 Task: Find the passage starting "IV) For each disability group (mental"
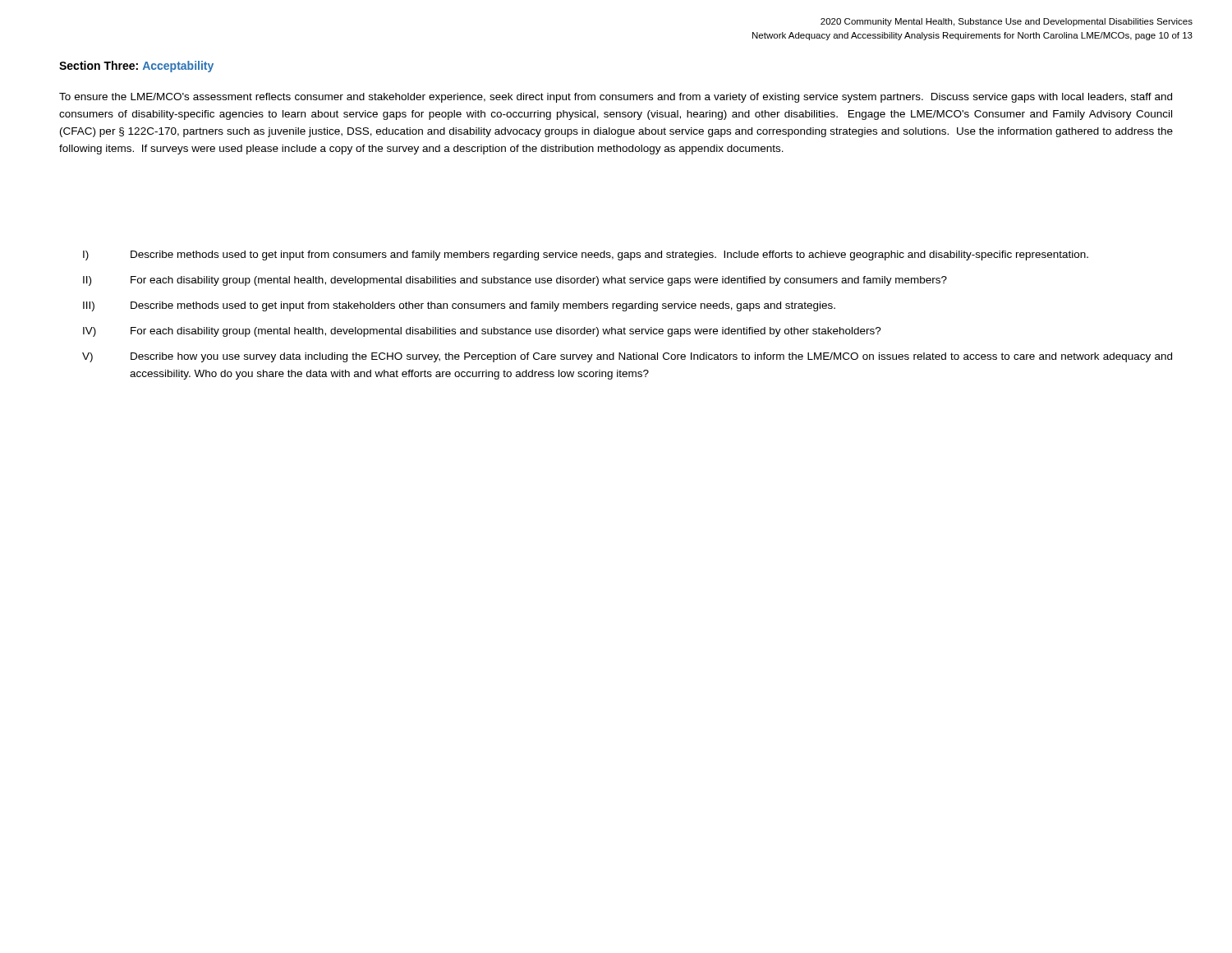click(x=616, y=331)
